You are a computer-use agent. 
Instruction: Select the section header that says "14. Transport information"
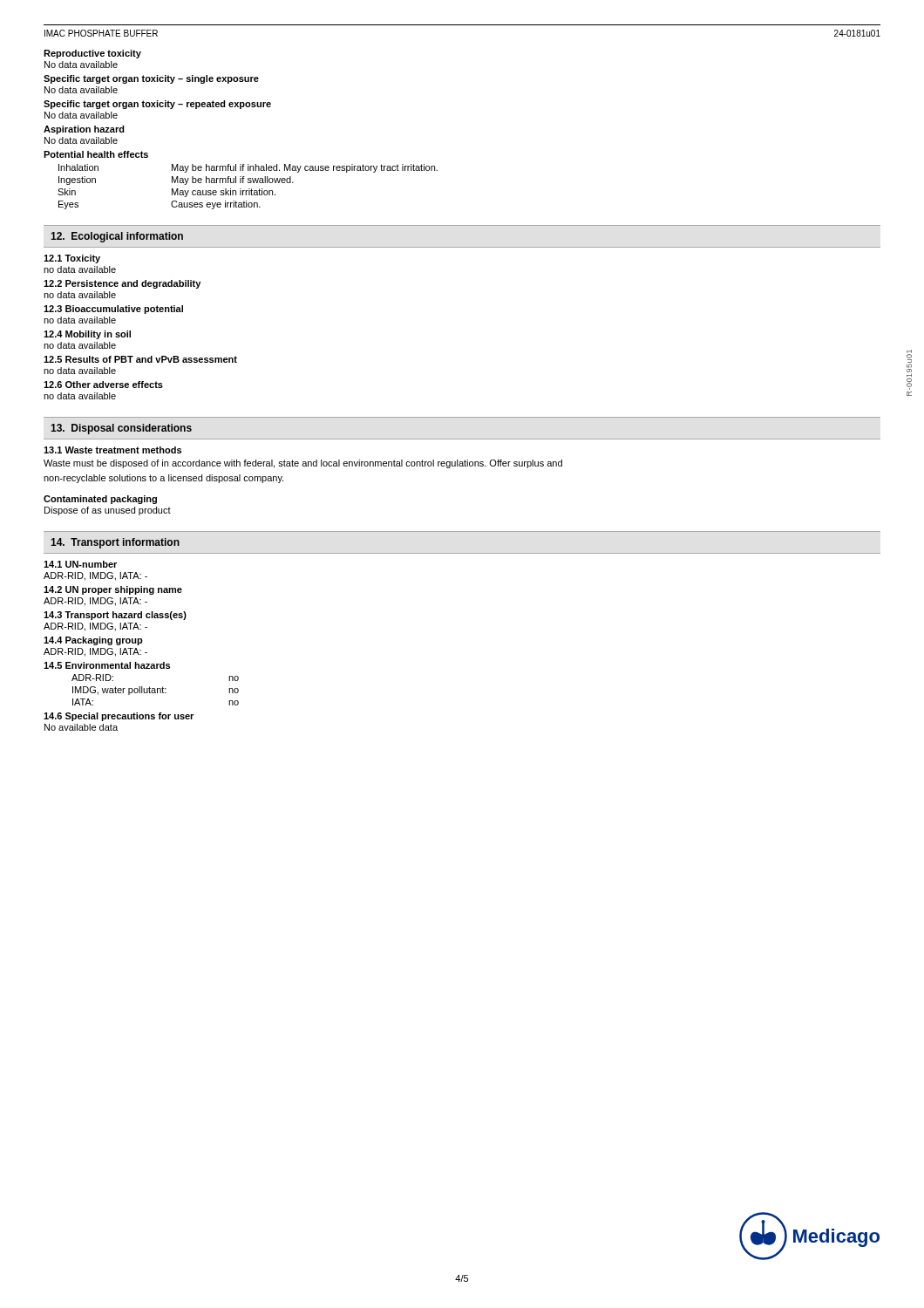coord(115,542)
